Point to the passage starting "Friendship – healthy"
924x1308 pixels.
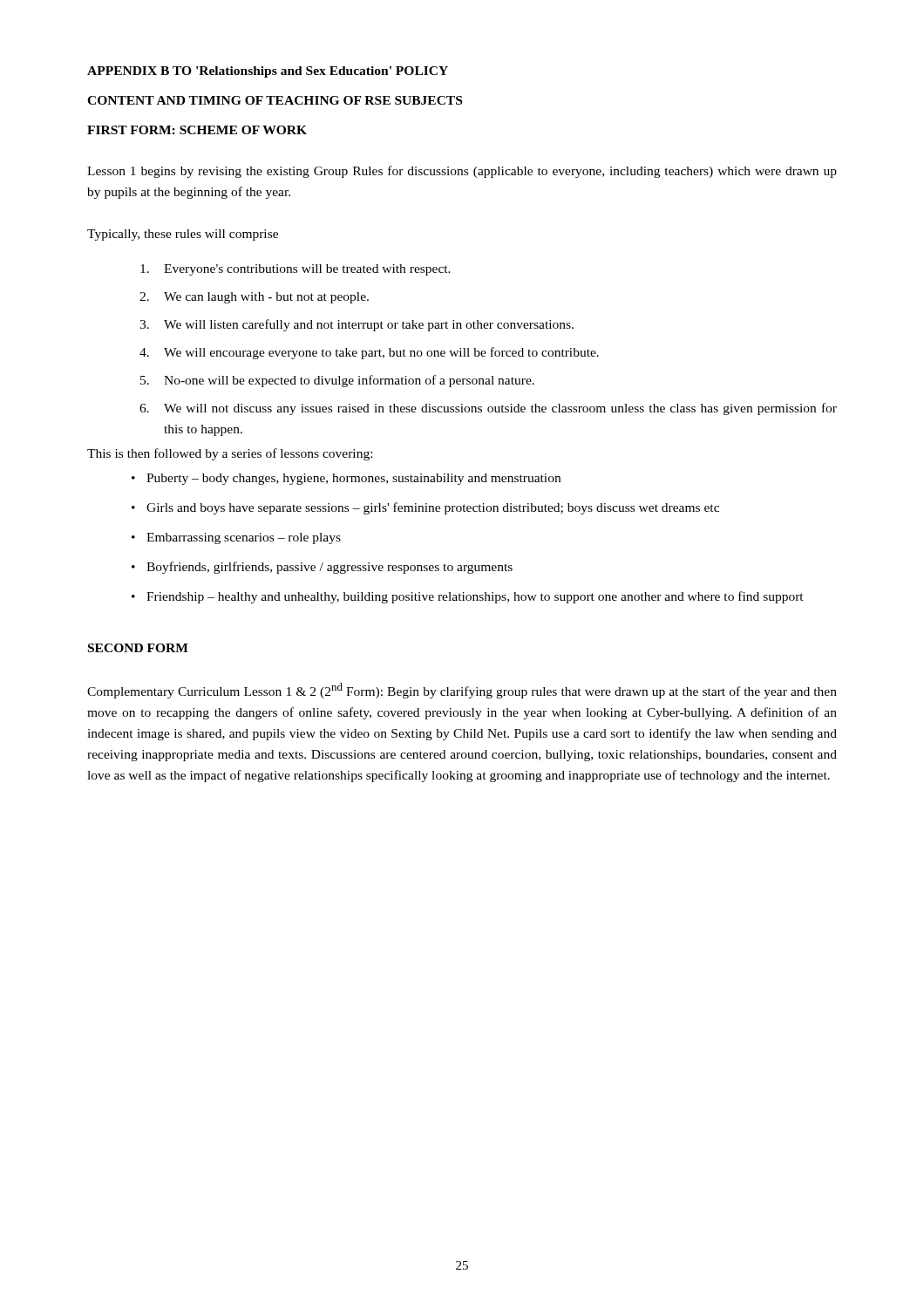[479, 597]
